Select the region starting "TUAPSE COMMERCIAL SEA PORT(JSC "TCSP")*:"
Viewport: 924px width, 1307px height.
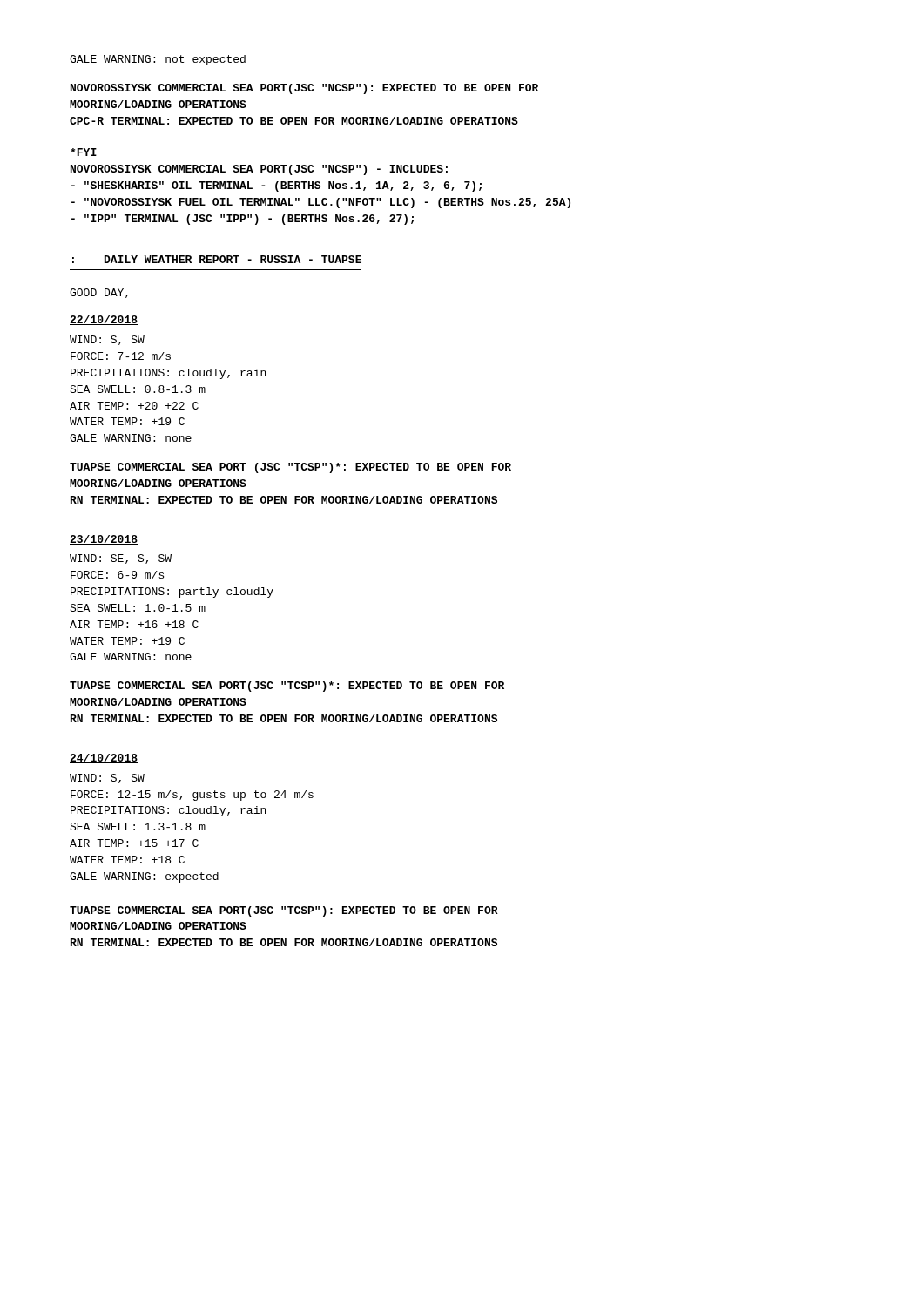[x=462, y=704]
